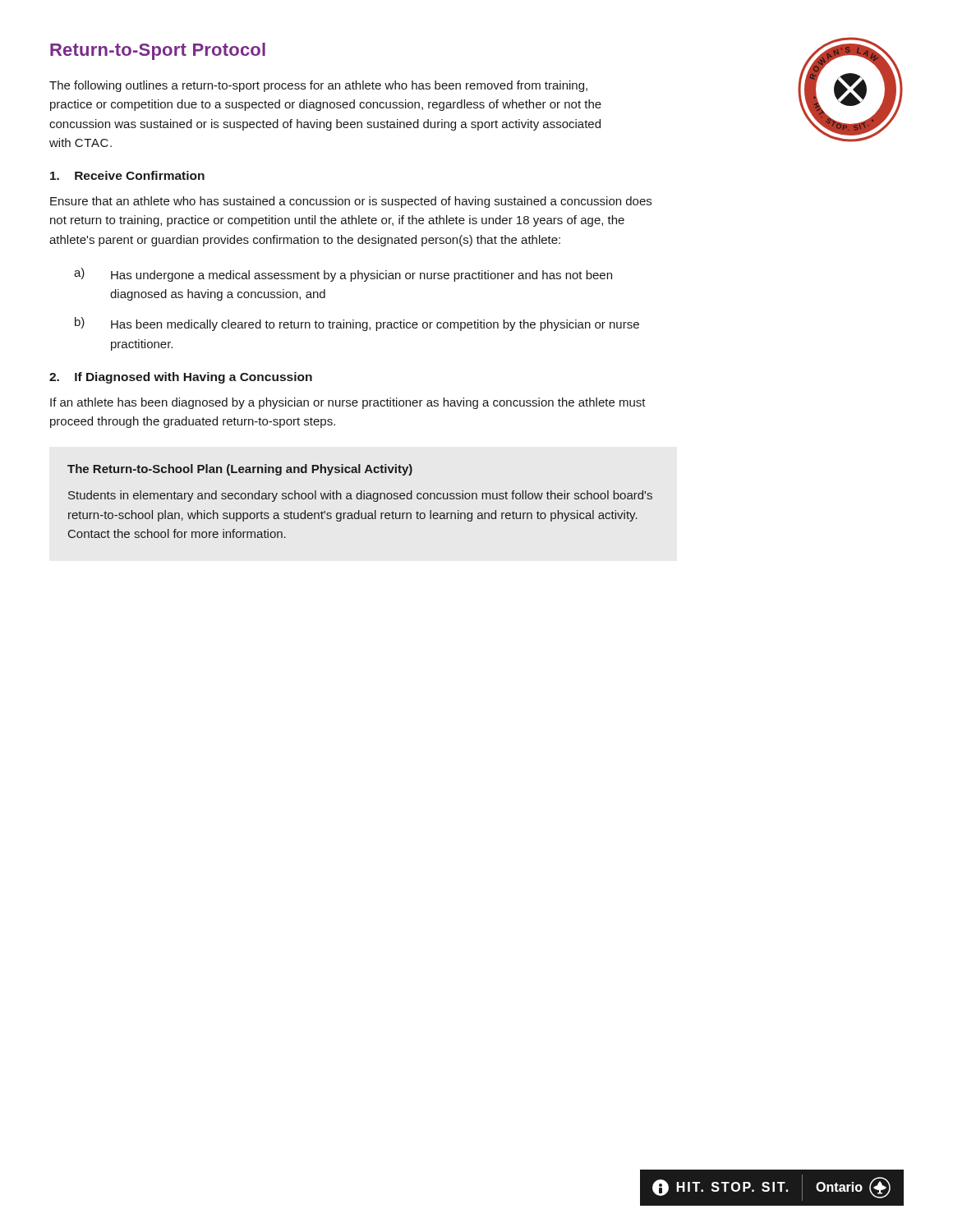953x1232 pixels.
Task: Navigate to the text block starting "The Return-to-School Plan (Learning and"
Action: coord(363,504)
